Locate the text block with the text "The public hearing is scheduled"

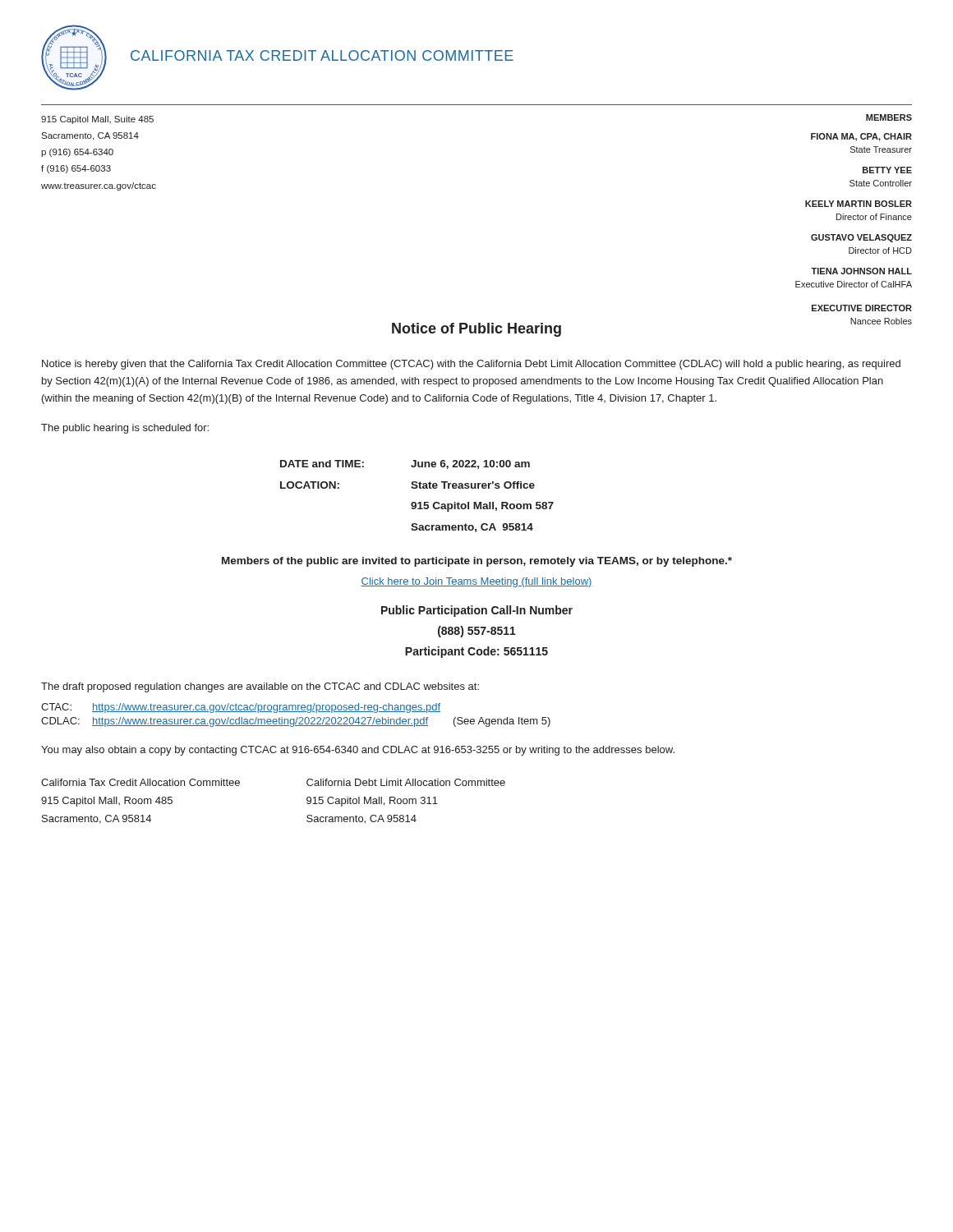(125, 428)
